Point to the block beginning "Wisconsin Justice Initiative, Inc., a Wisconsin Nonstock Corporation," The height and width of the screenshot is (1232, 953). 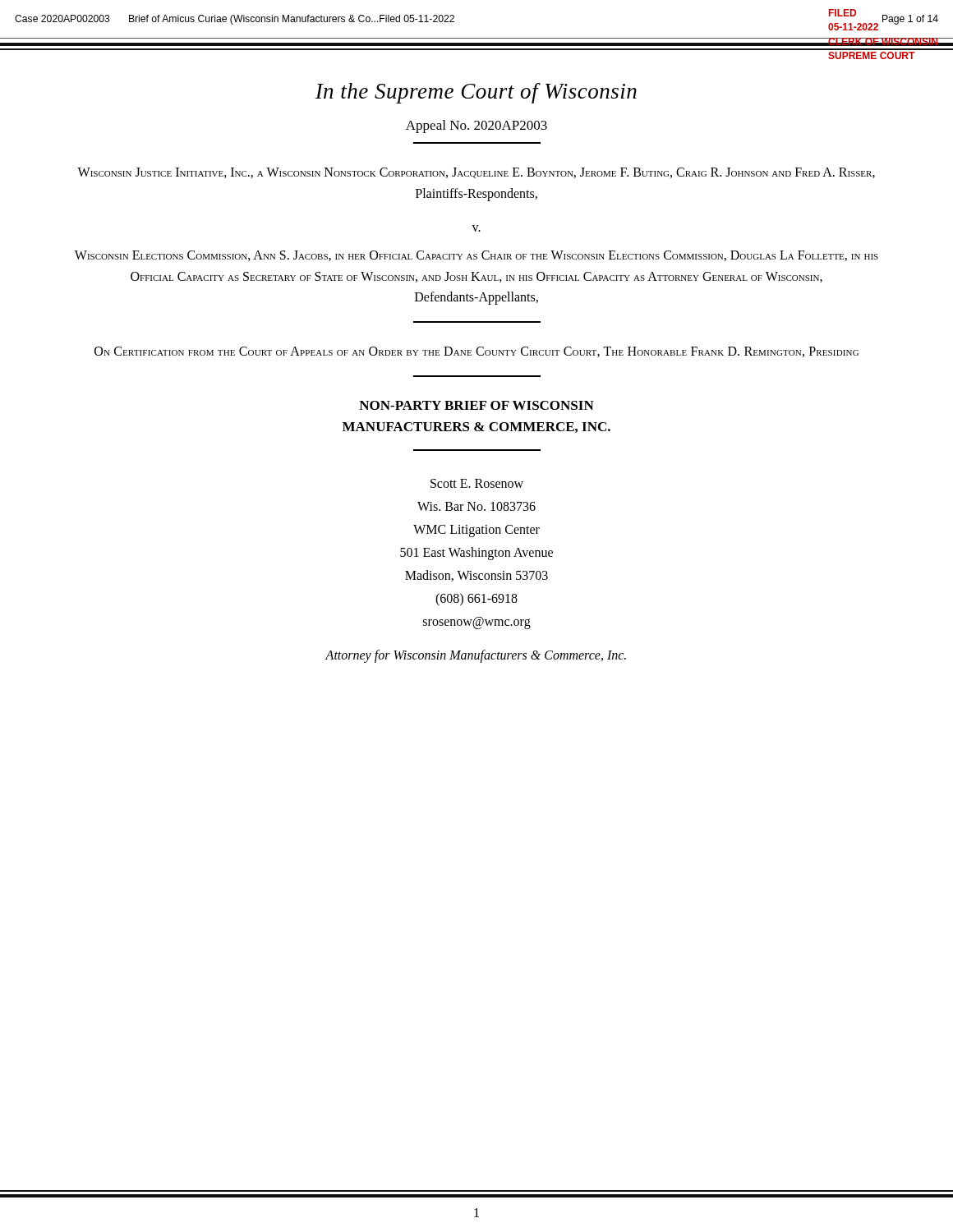pos(476,183)
